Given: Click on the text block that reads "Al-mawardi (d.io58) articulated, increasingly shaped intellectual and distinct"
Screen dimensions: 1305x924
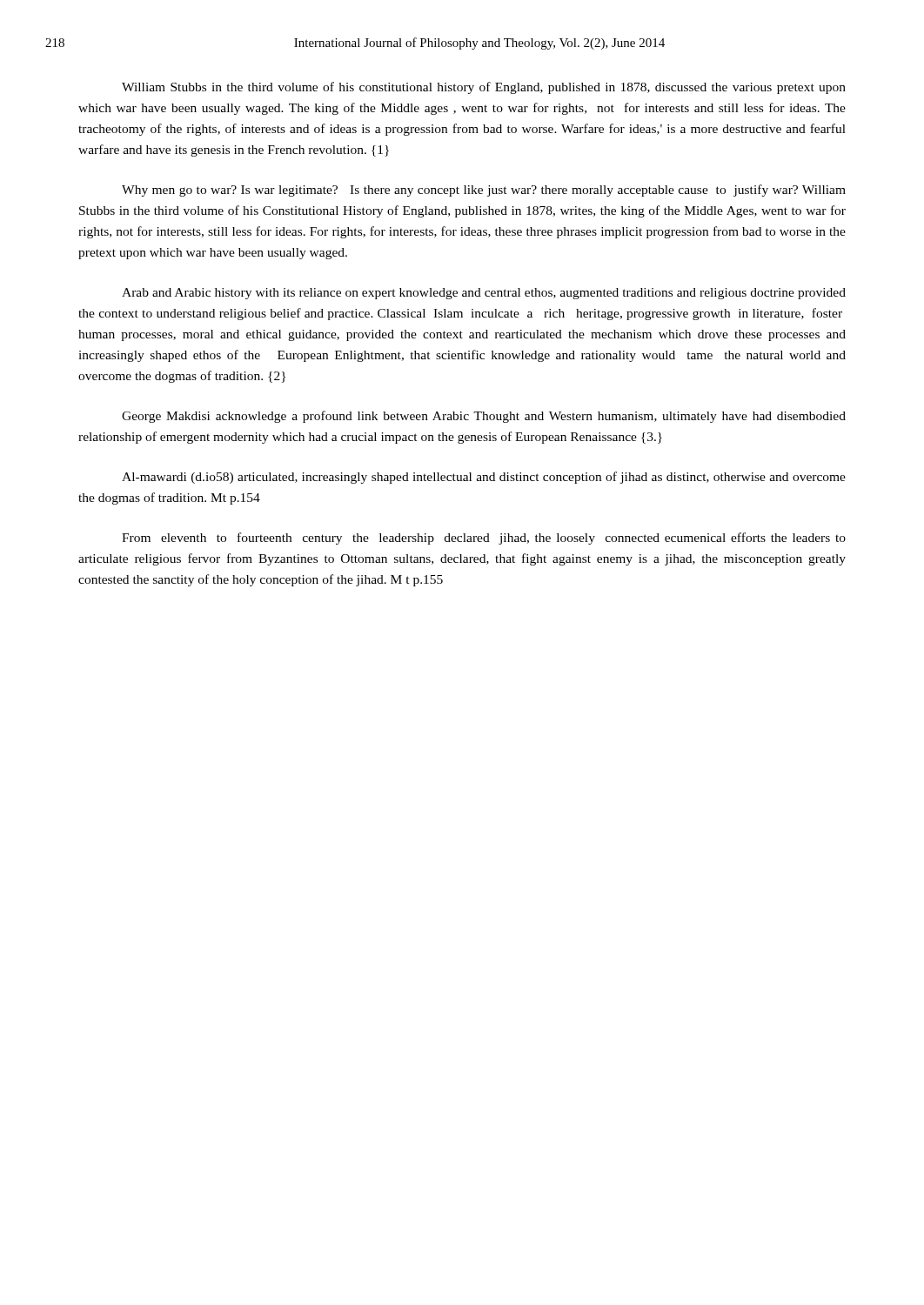Looking at the screenshot, I should (x=462, y=487).
